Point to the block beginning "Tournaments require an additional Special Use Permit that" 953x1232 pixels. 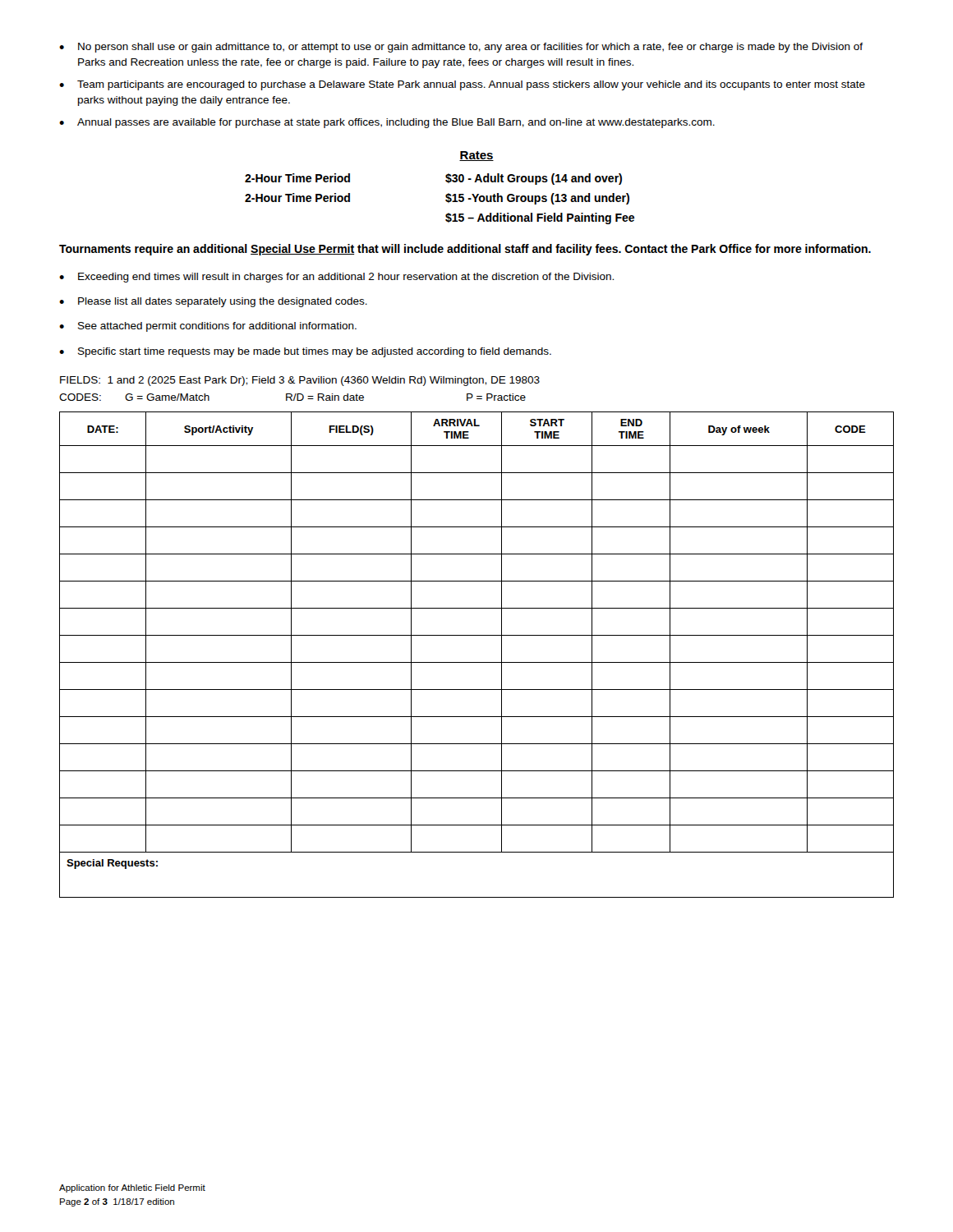click(465, 249)
